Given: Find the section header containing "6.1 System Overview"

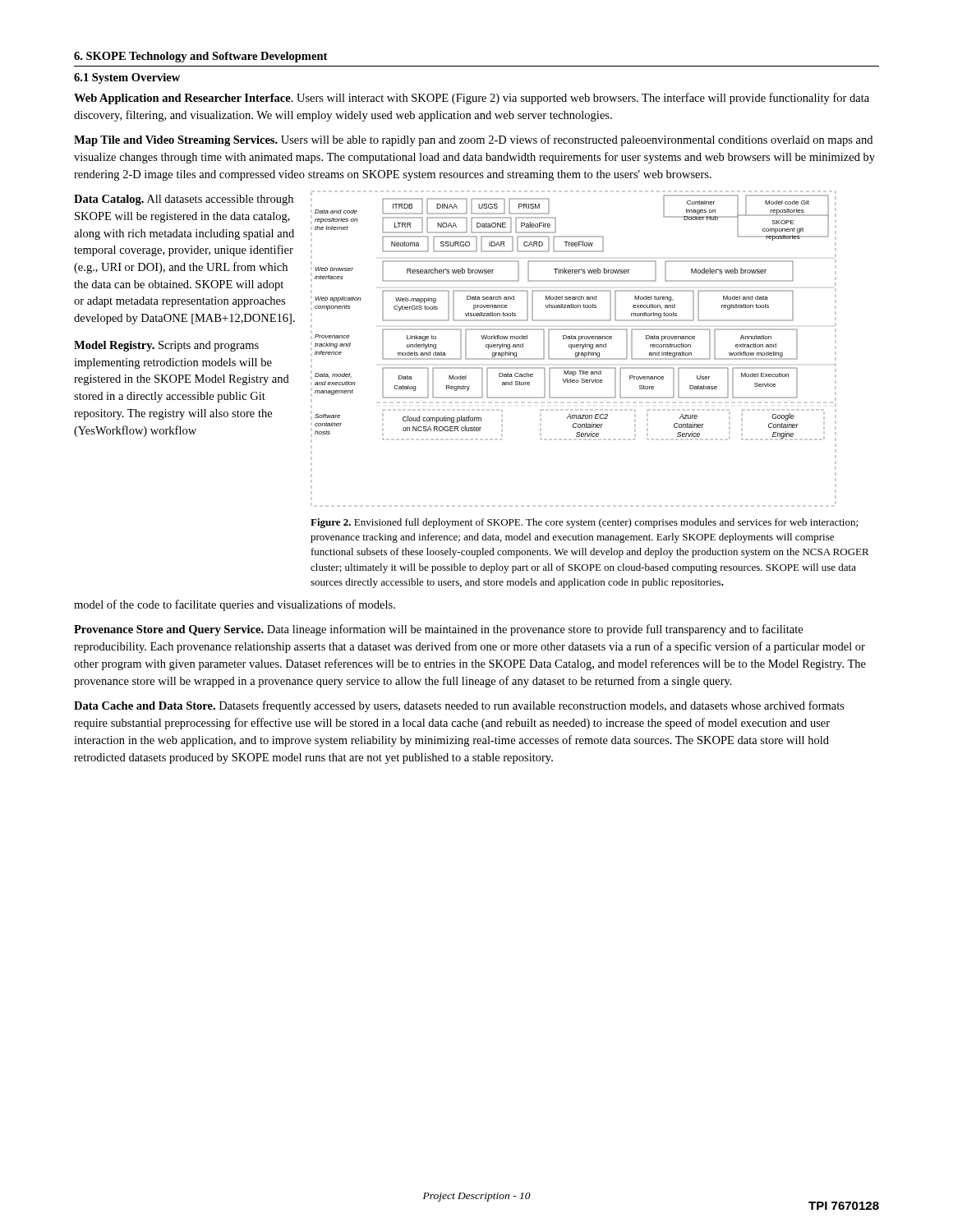Looking at the screenshot, I should (127, 77).
